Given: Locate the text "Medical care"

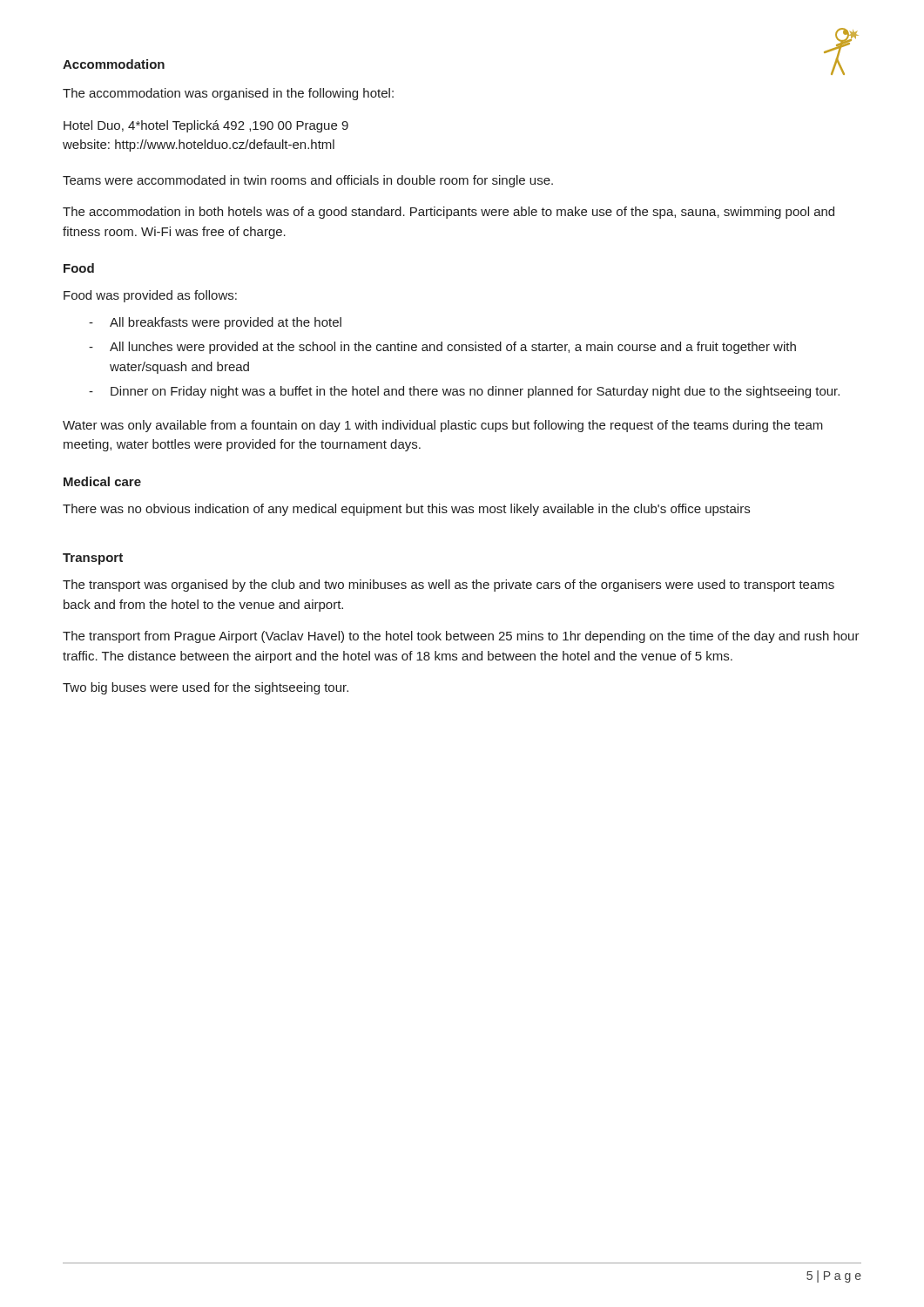Looking at the screenshot, I should coord(102,481).
